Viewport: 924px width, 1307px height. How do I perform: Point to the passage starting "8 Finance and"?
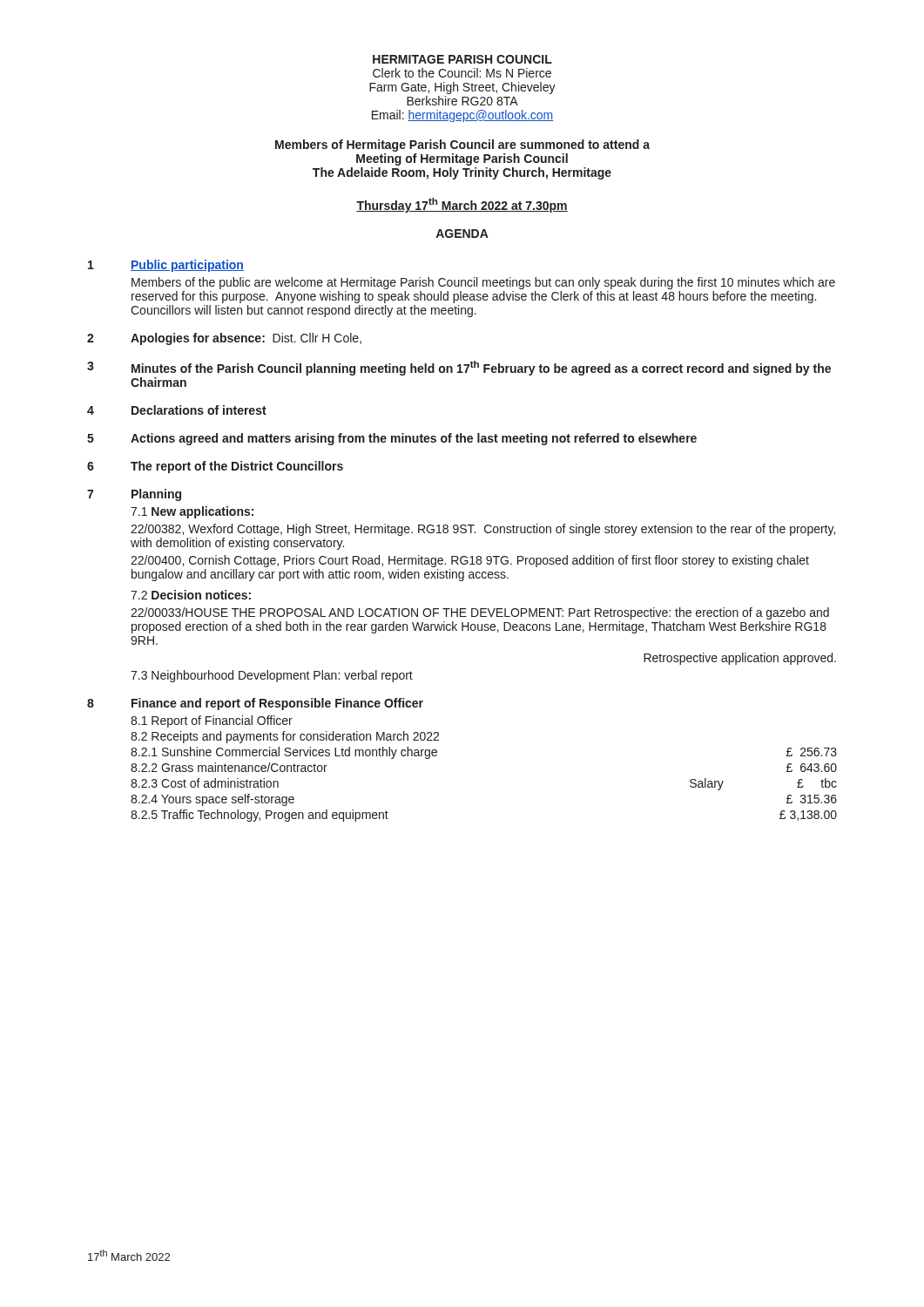pos(255,704)
